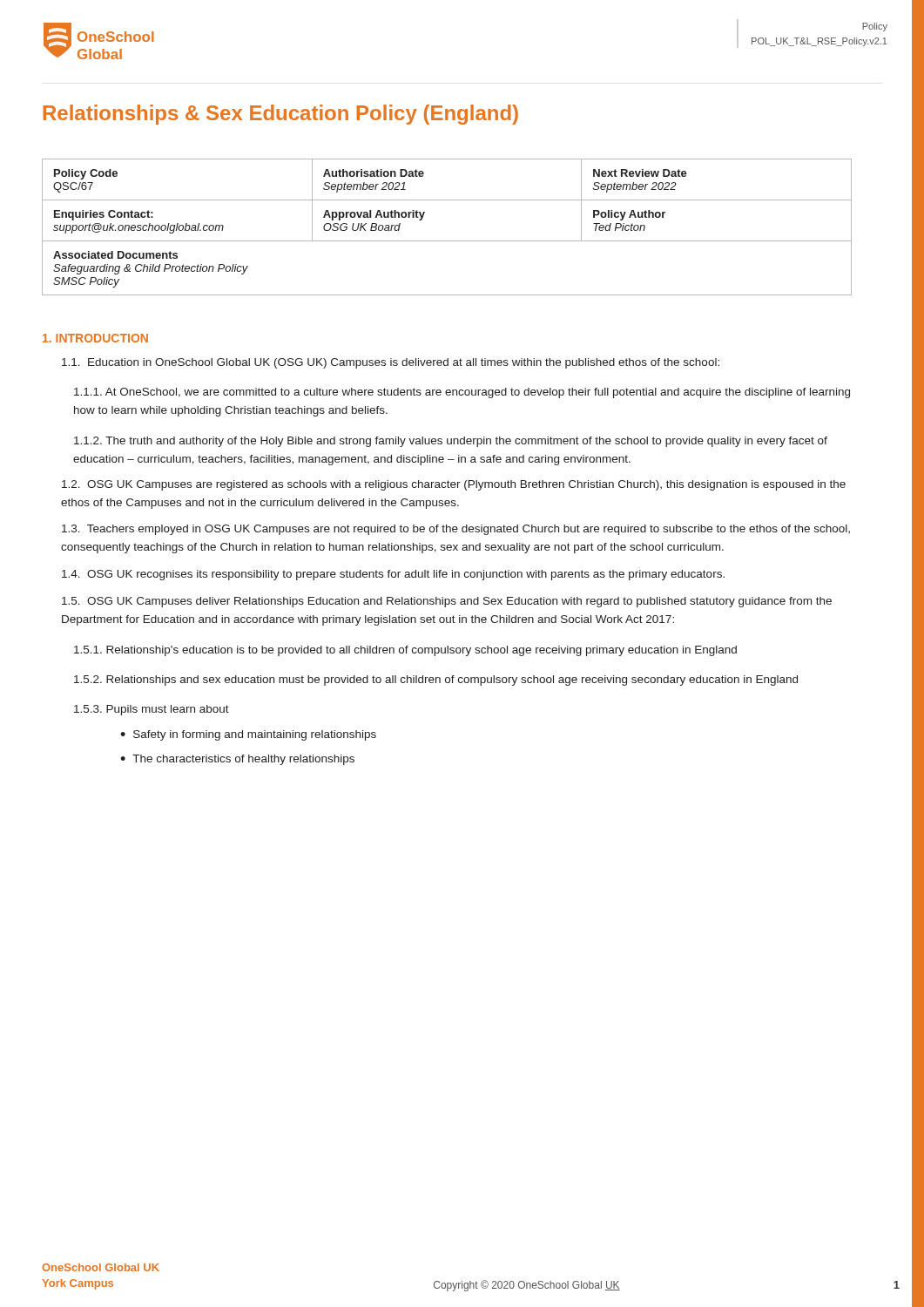
Task: Find the element starting "5.1. Relationship's education is to be provided to"
Action: pos(471,650)
